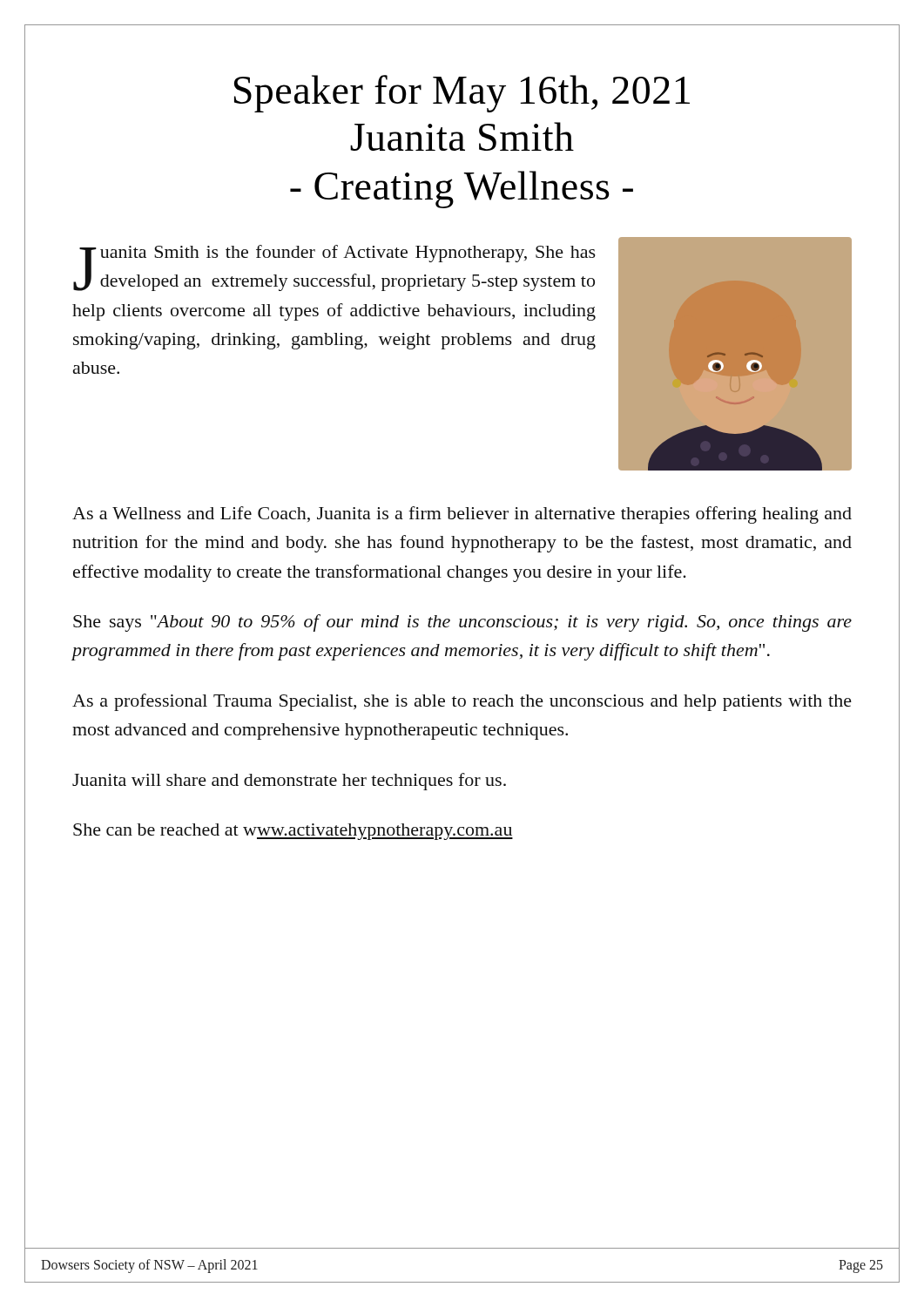Select the text starting "She says "About 90 to 95%"
The height and width of the screenshot is (1307, 924).
coord(462,635)
